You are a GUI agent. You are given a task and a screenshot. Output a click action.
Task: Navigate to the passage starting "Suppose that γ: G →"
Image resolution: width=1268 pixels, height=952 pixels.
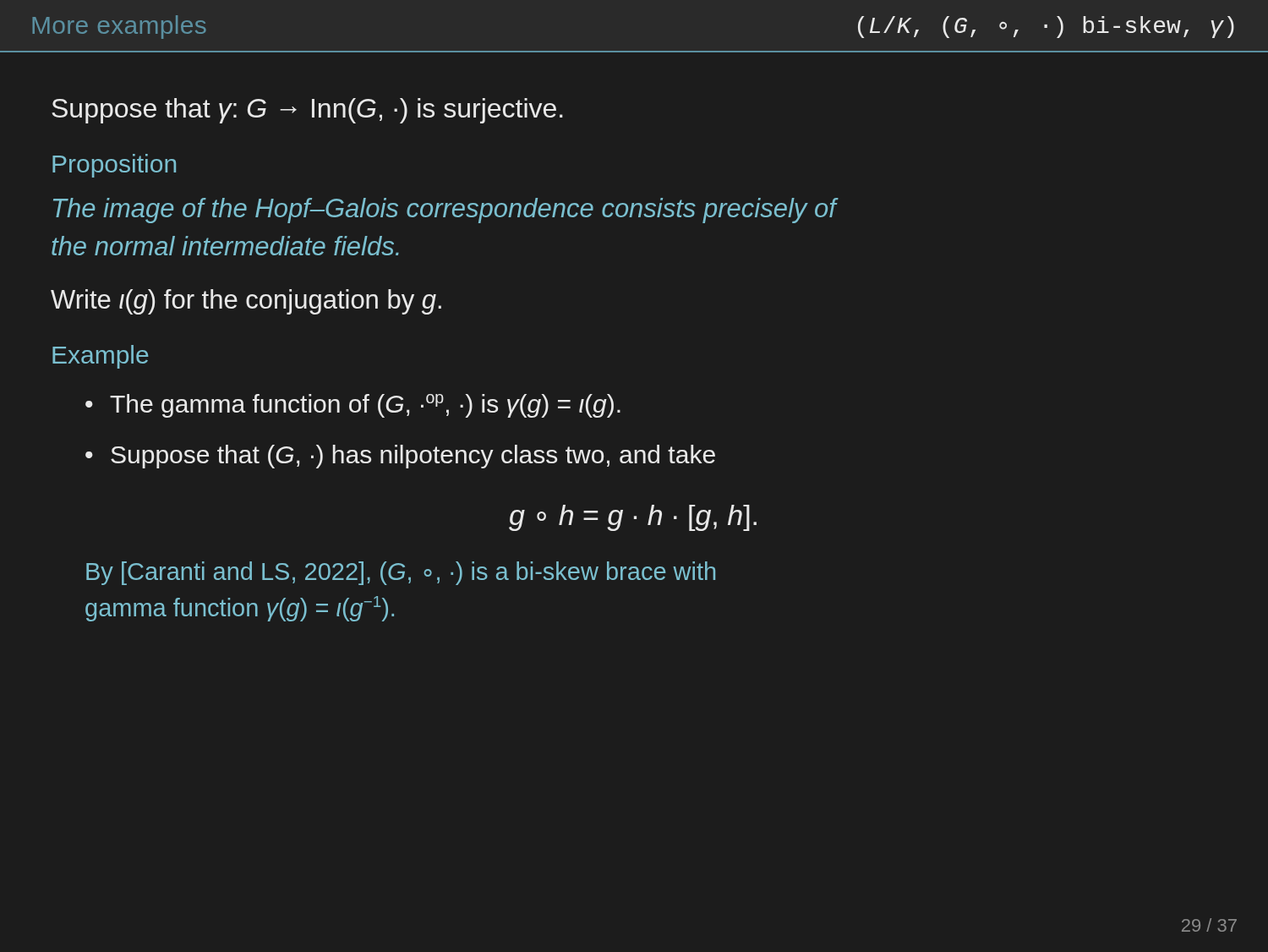[308, 108]
